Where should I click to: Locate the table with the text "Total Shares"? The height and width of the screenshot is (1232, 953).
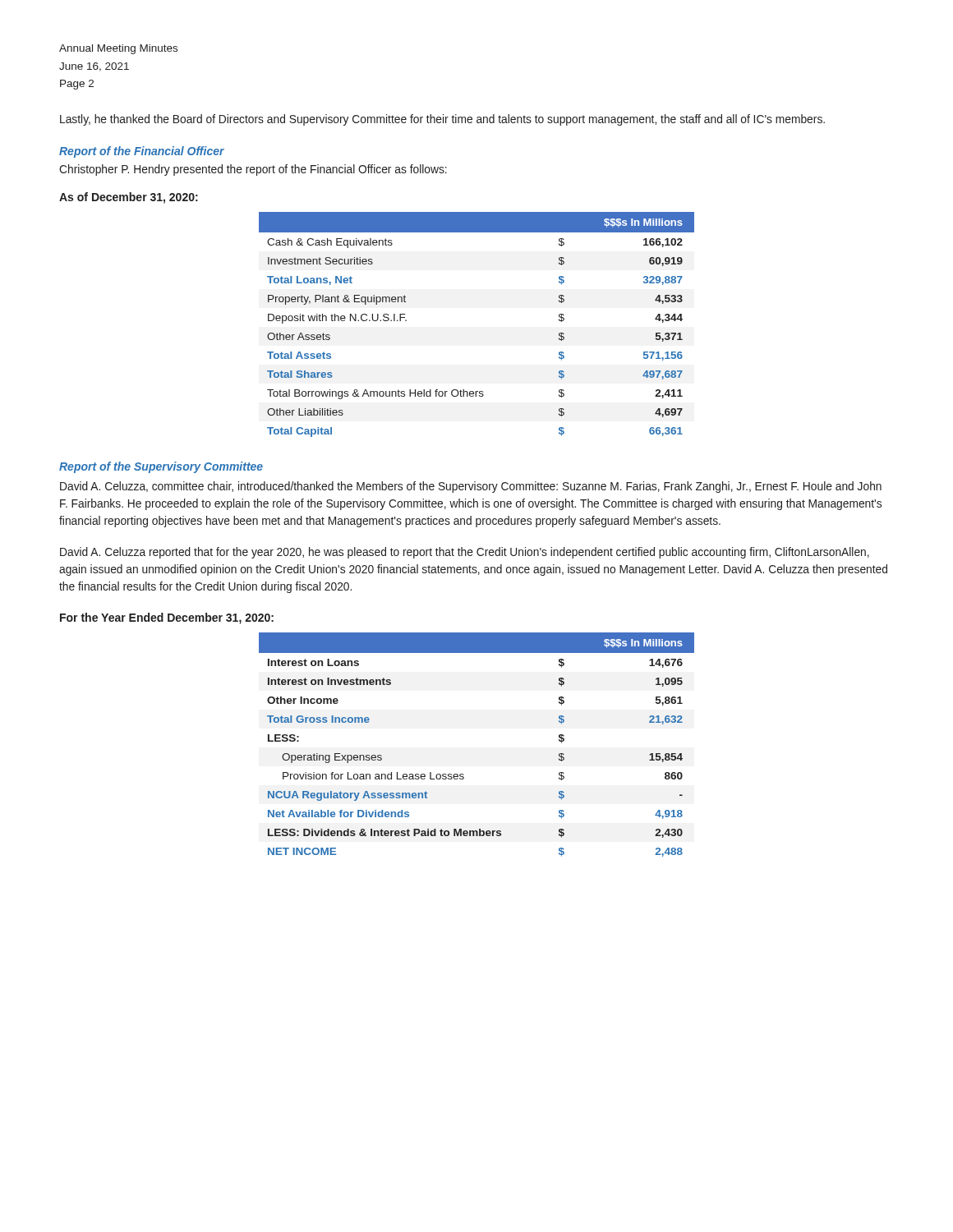476,326
